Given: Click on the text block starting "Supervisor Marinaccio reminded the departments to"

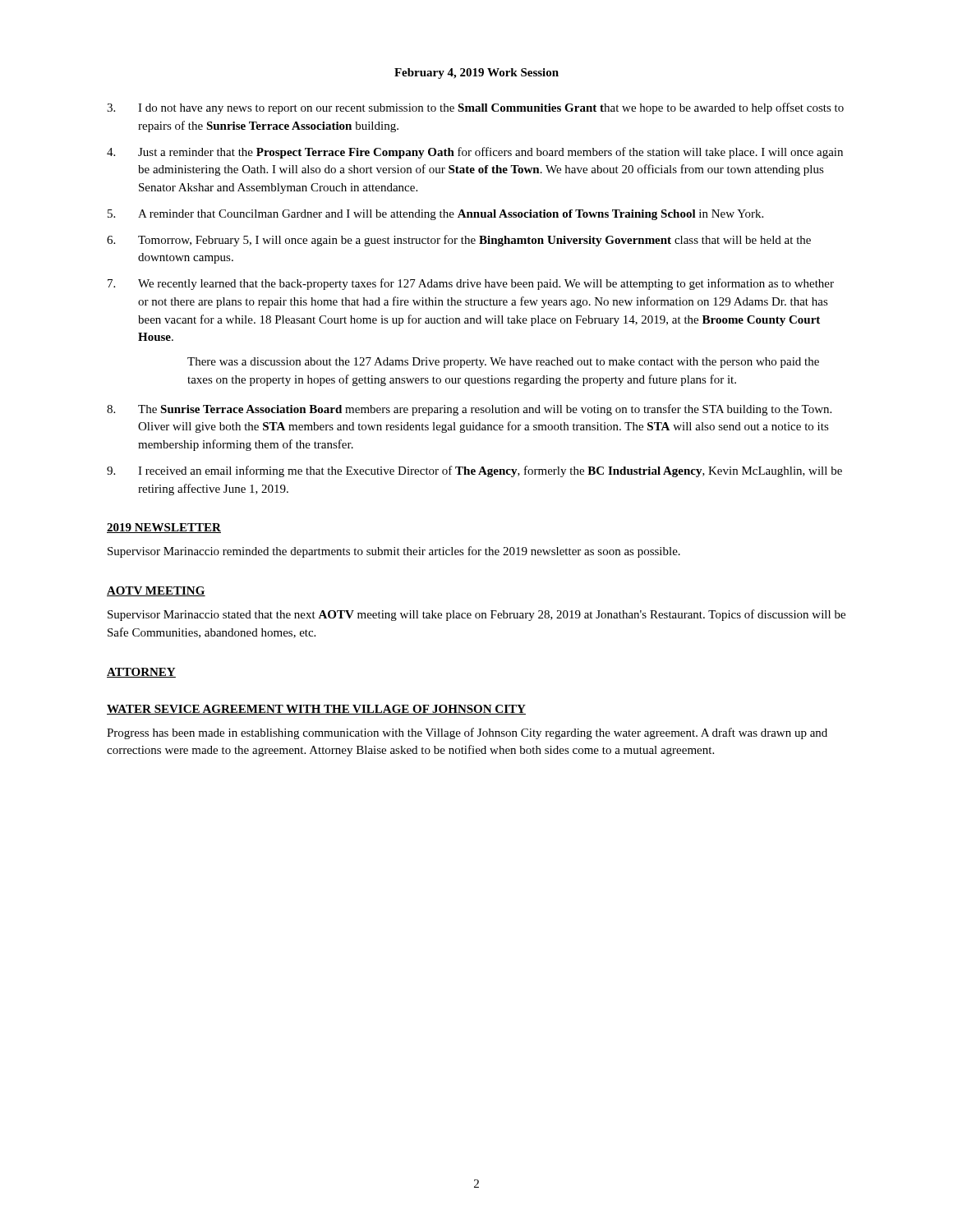Looking at the screenshot, I should click(394, 551).
